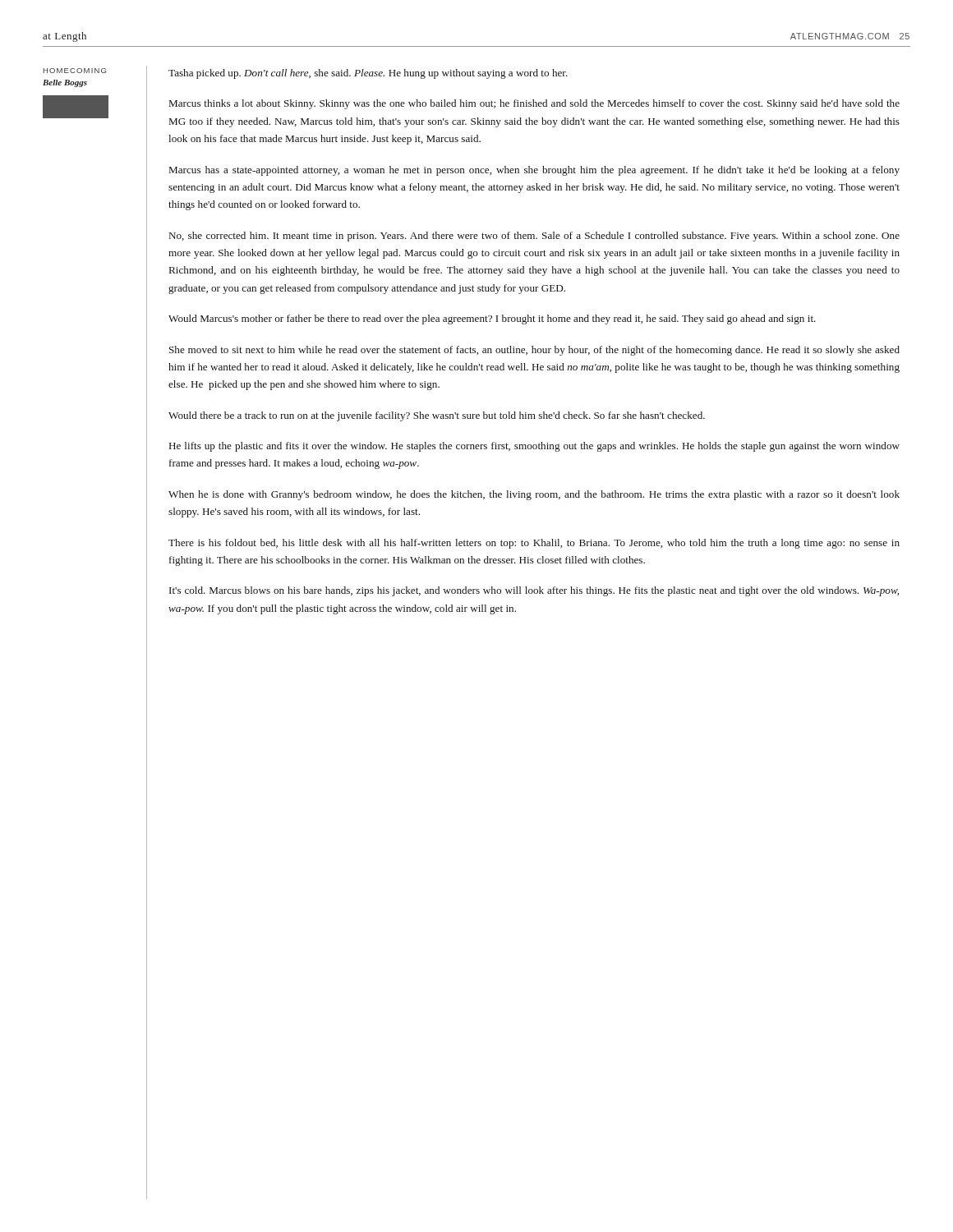Click on the element starting "No, she corrected him. It meant"
The width and height of the screenshot is (953, 1232).
click(x=534, y=261)
